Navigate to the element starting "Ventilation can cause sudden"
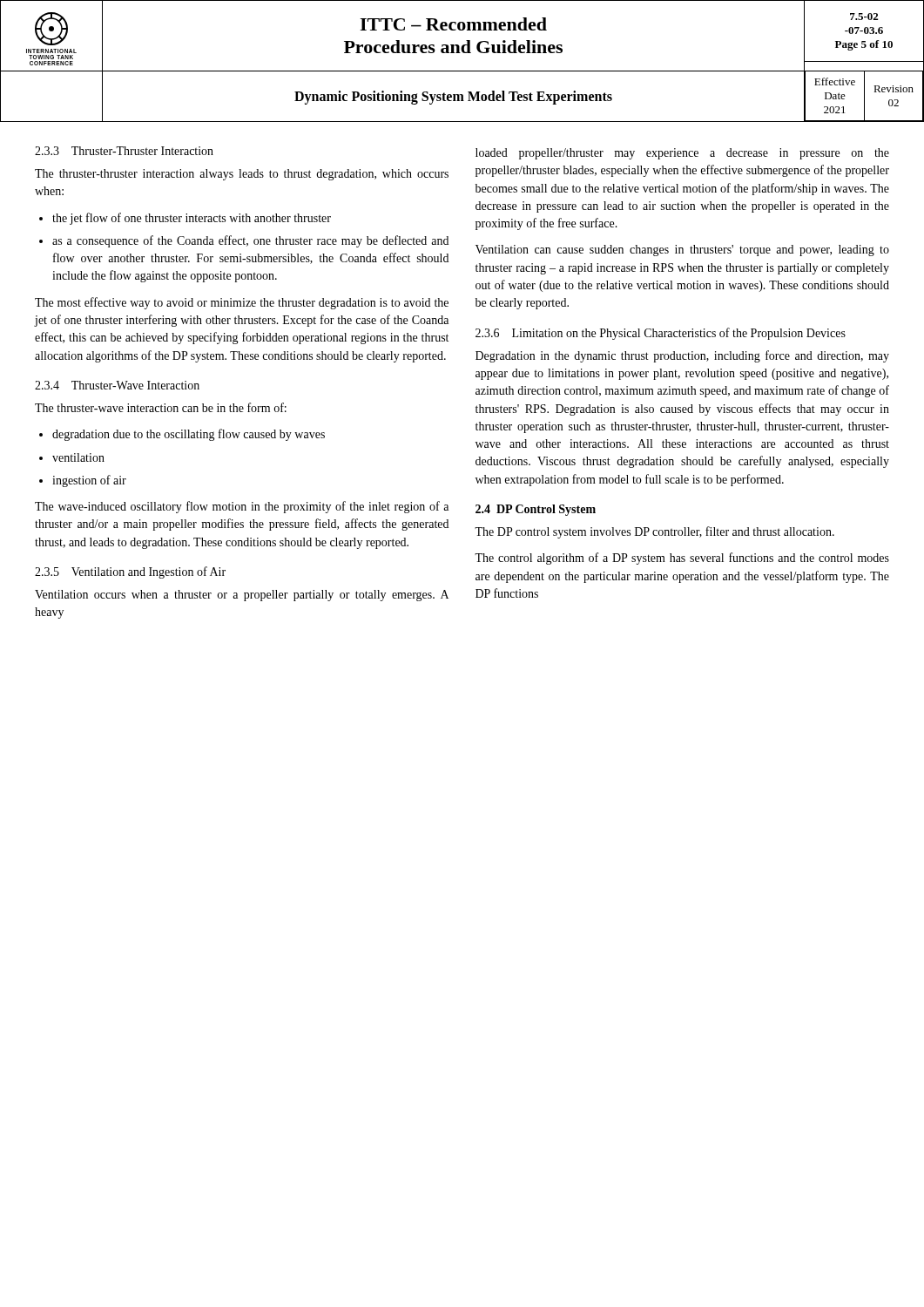The image size is (924, 1307). (682, 277)
